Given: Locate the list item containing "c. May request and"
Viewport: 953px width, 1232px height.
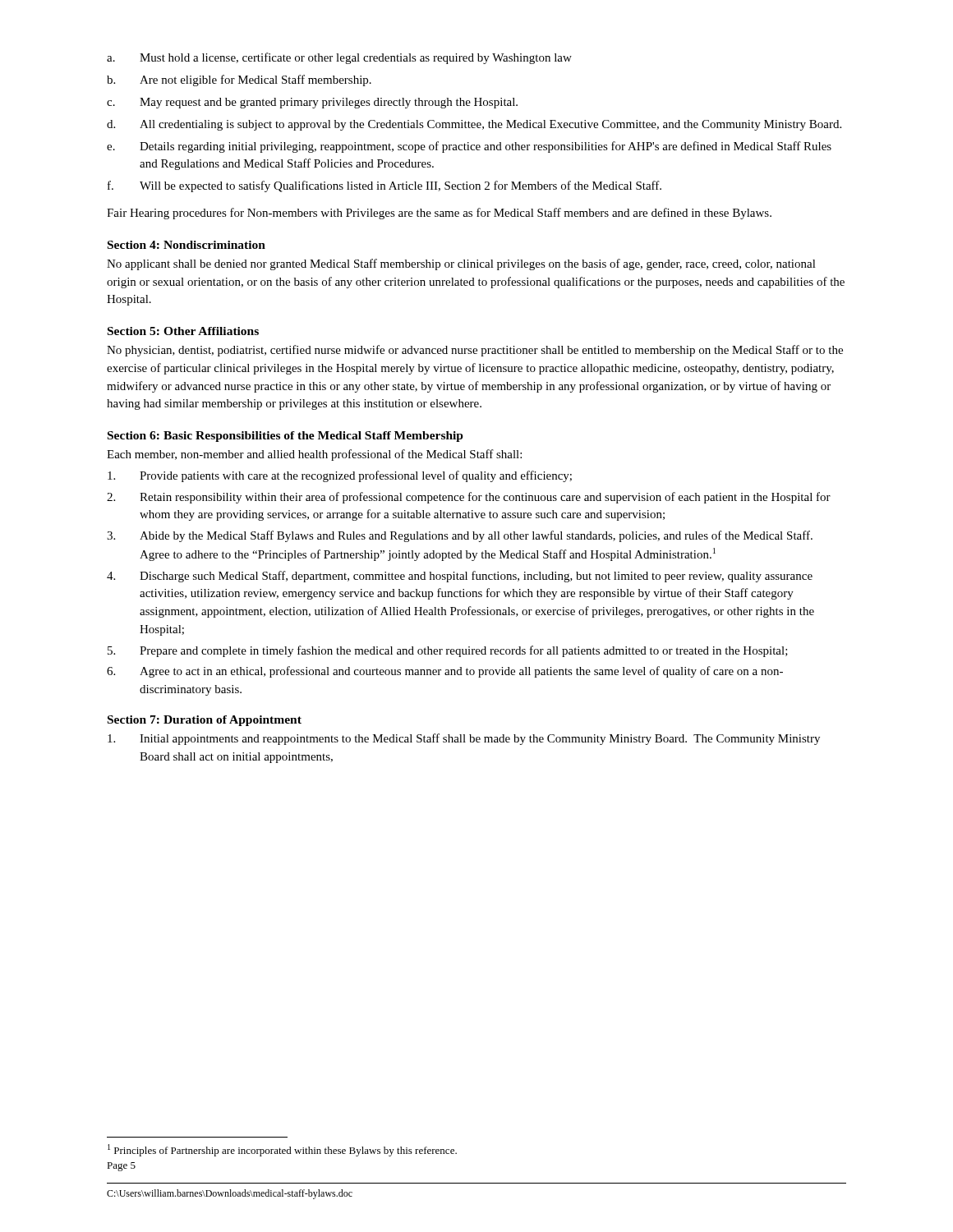Looking at the screenshot, I should (476, 102).
